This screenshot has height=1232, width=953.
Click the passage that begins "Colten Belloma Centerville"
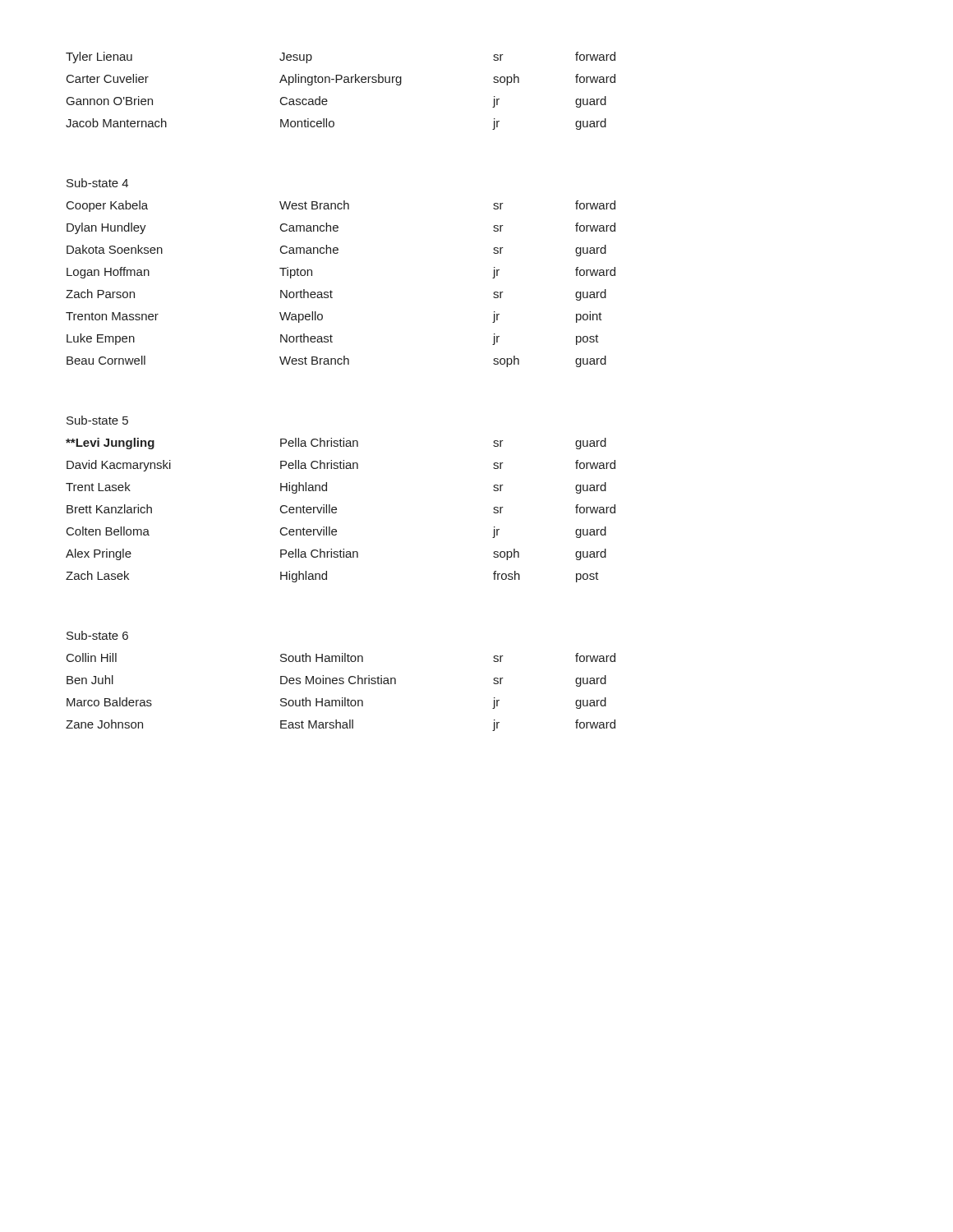(x=336, y=532)
